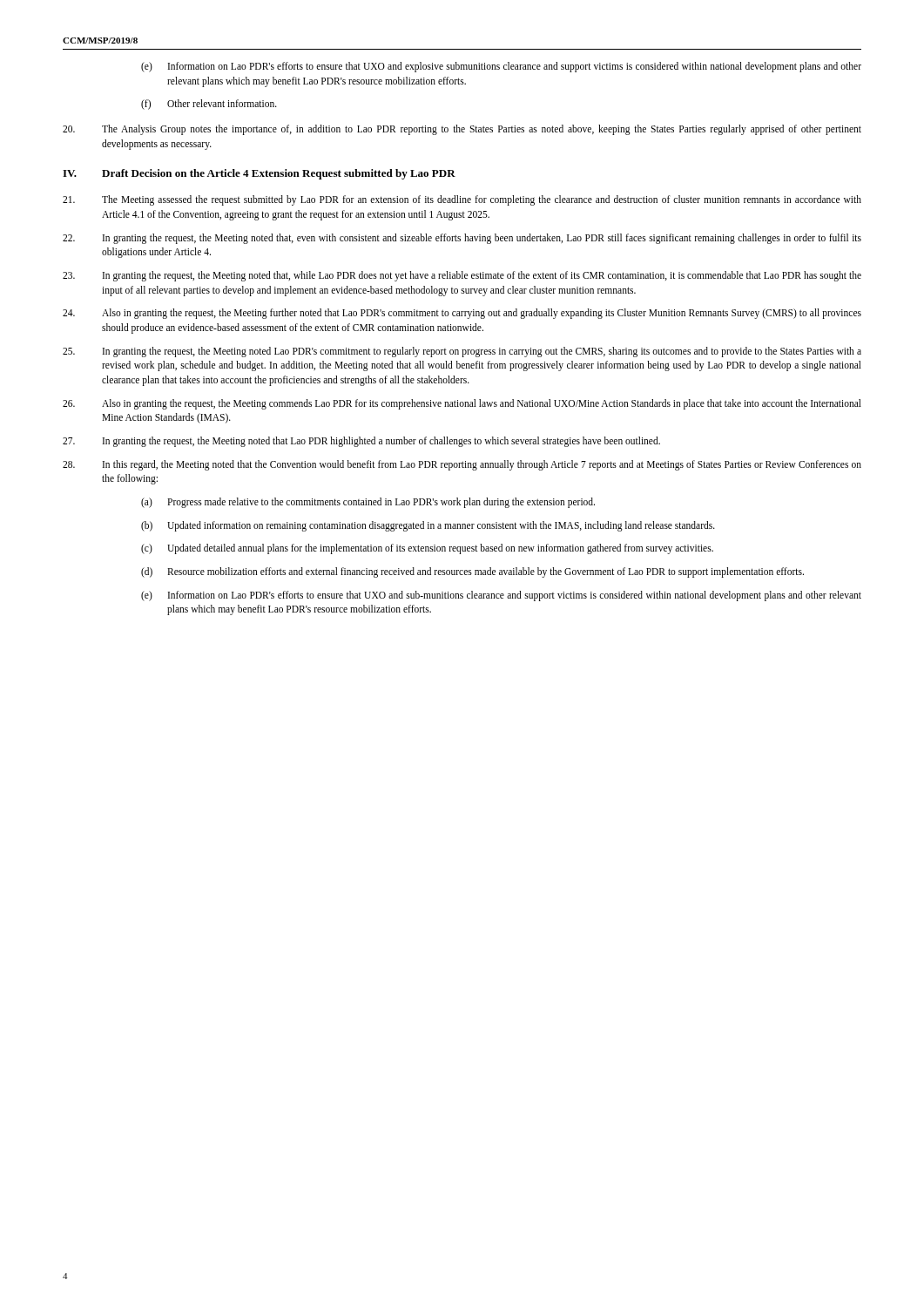Point to the block beginning "(c) Updated detailed"

[501, 549]
